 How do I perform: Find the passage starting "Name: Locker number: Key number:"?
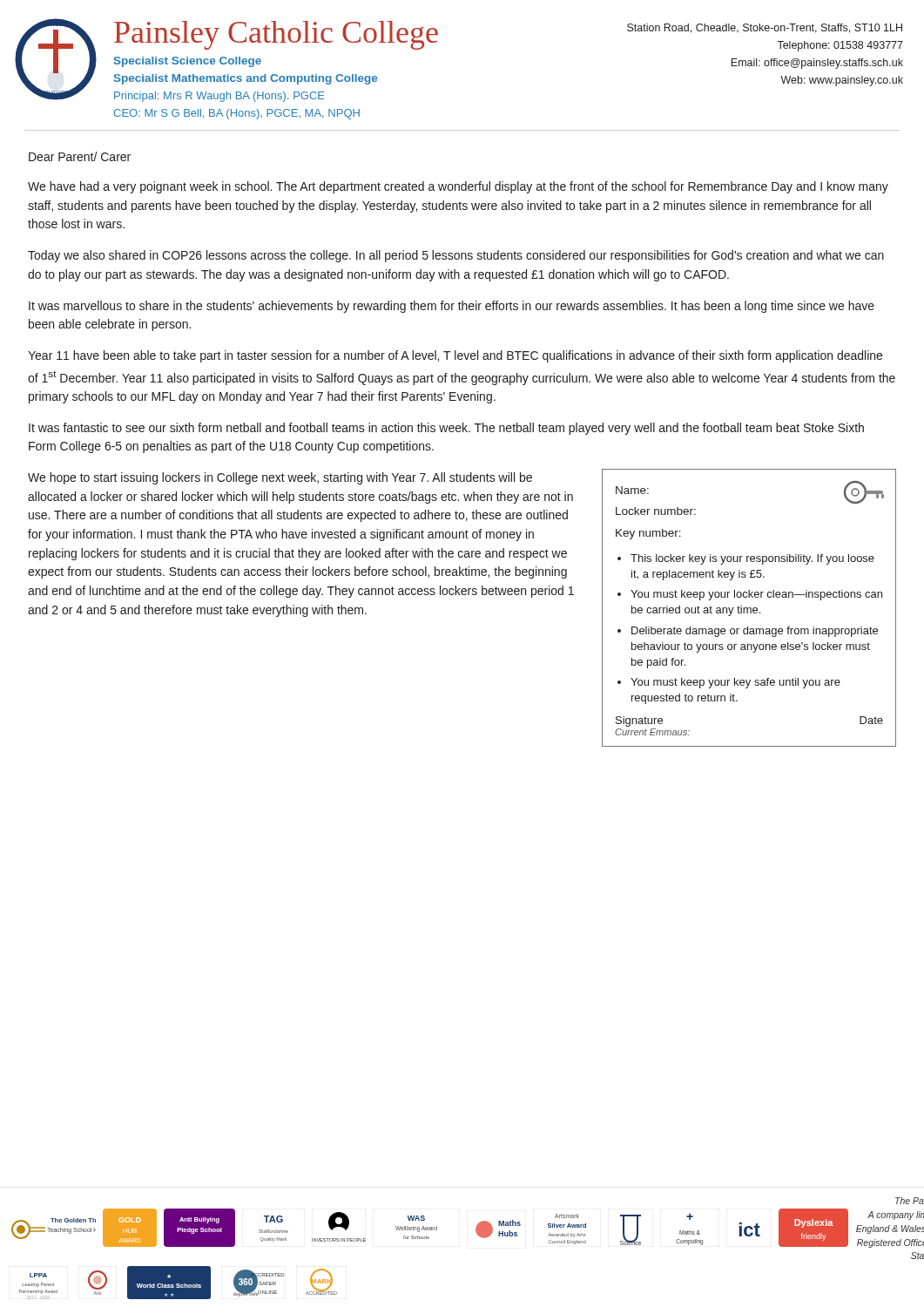click(x=656, y=511)
